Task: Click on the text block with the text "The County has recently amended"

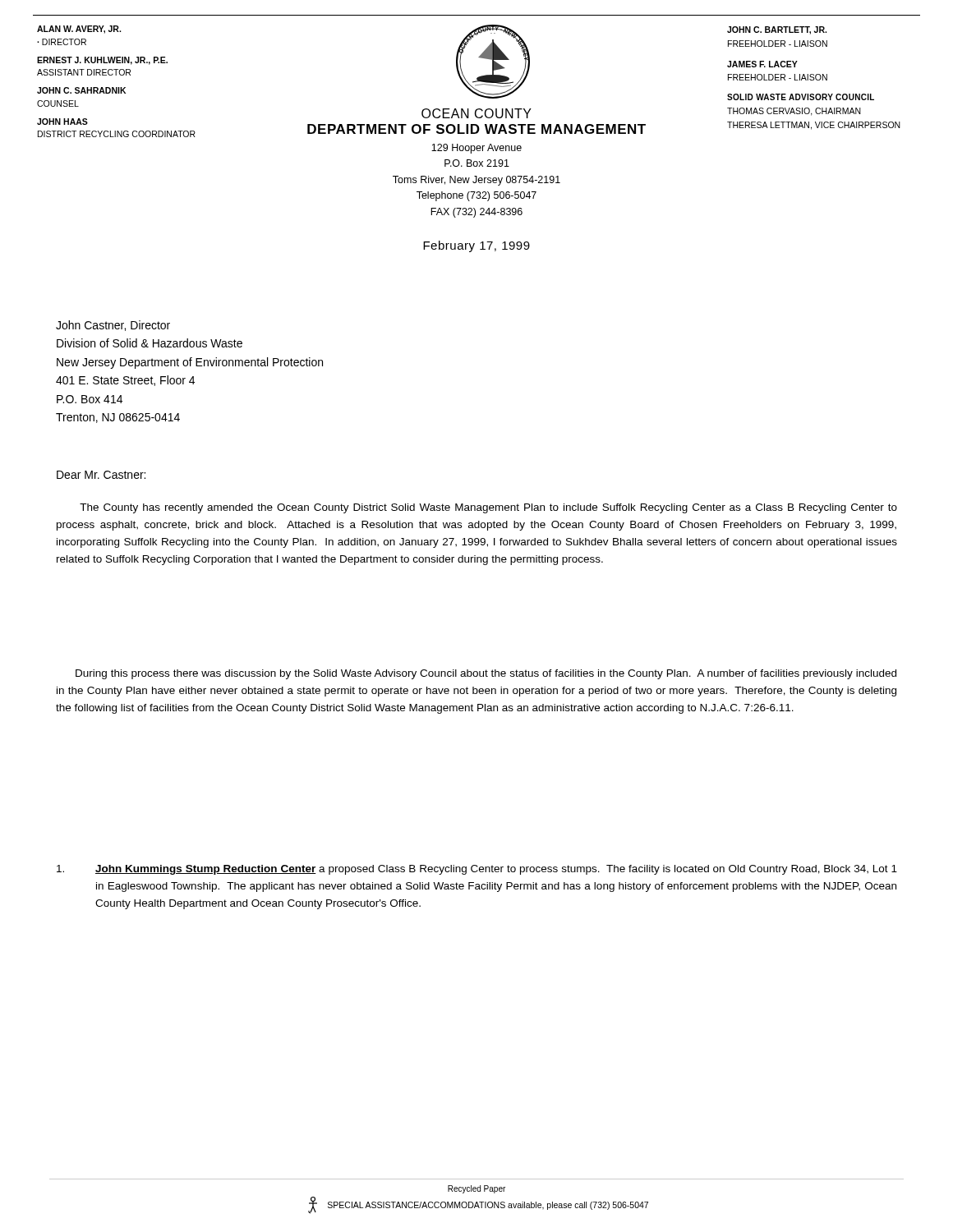Action: tap(476, 533)
